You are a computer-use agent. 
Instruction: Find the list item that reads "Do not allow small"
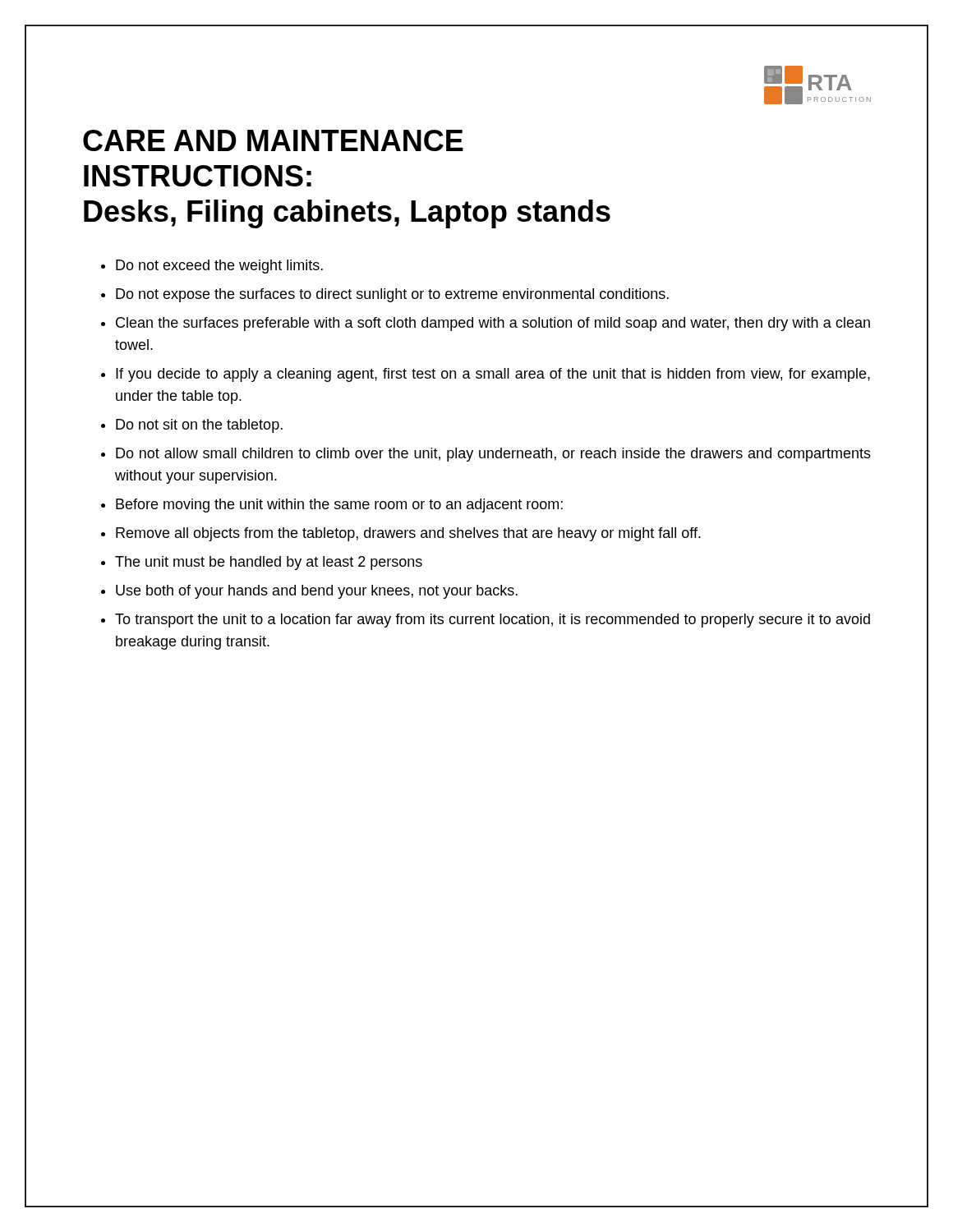tap(493, 464)
